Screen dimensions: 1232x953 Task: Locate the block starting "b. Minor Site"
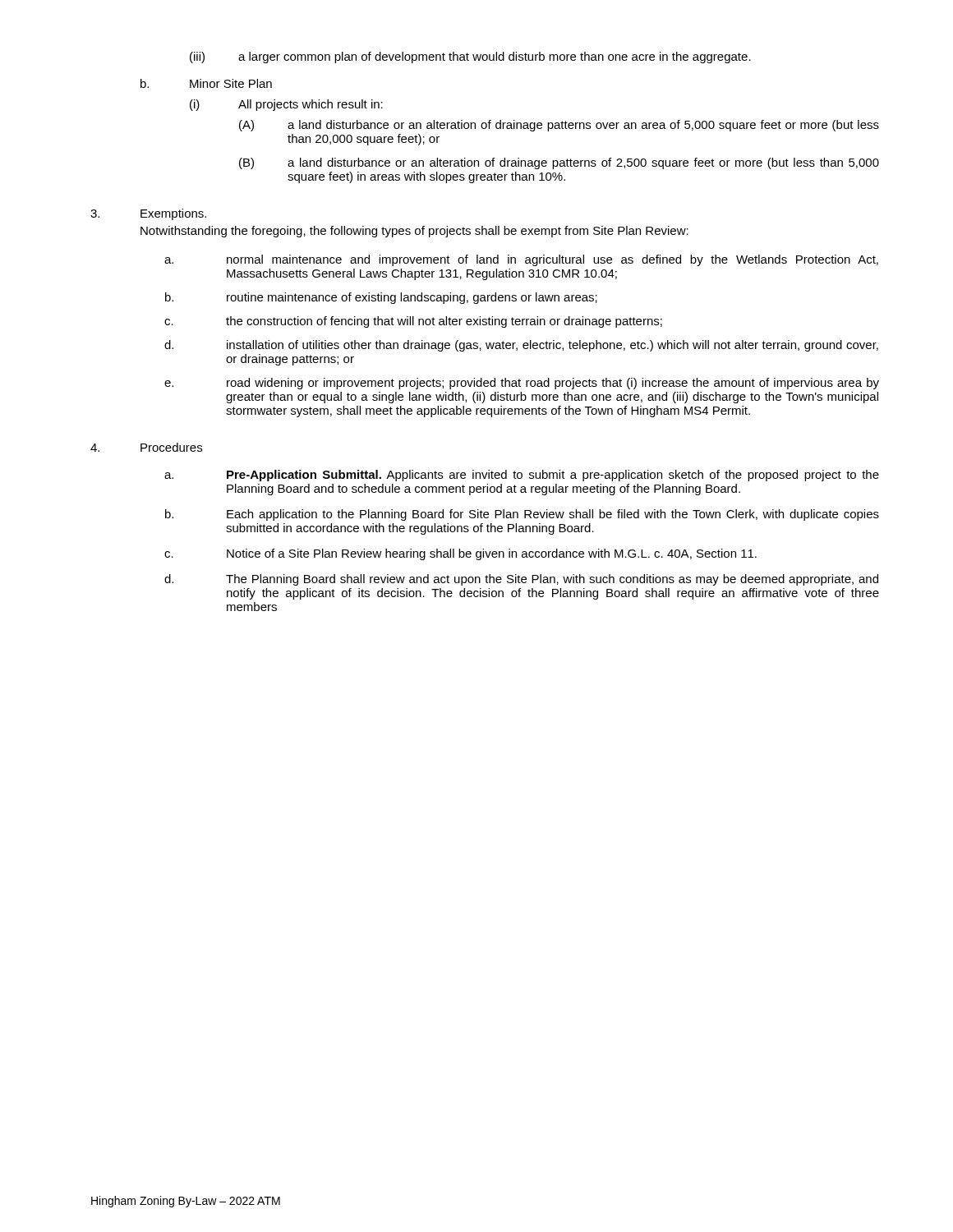tap(206, 83)
